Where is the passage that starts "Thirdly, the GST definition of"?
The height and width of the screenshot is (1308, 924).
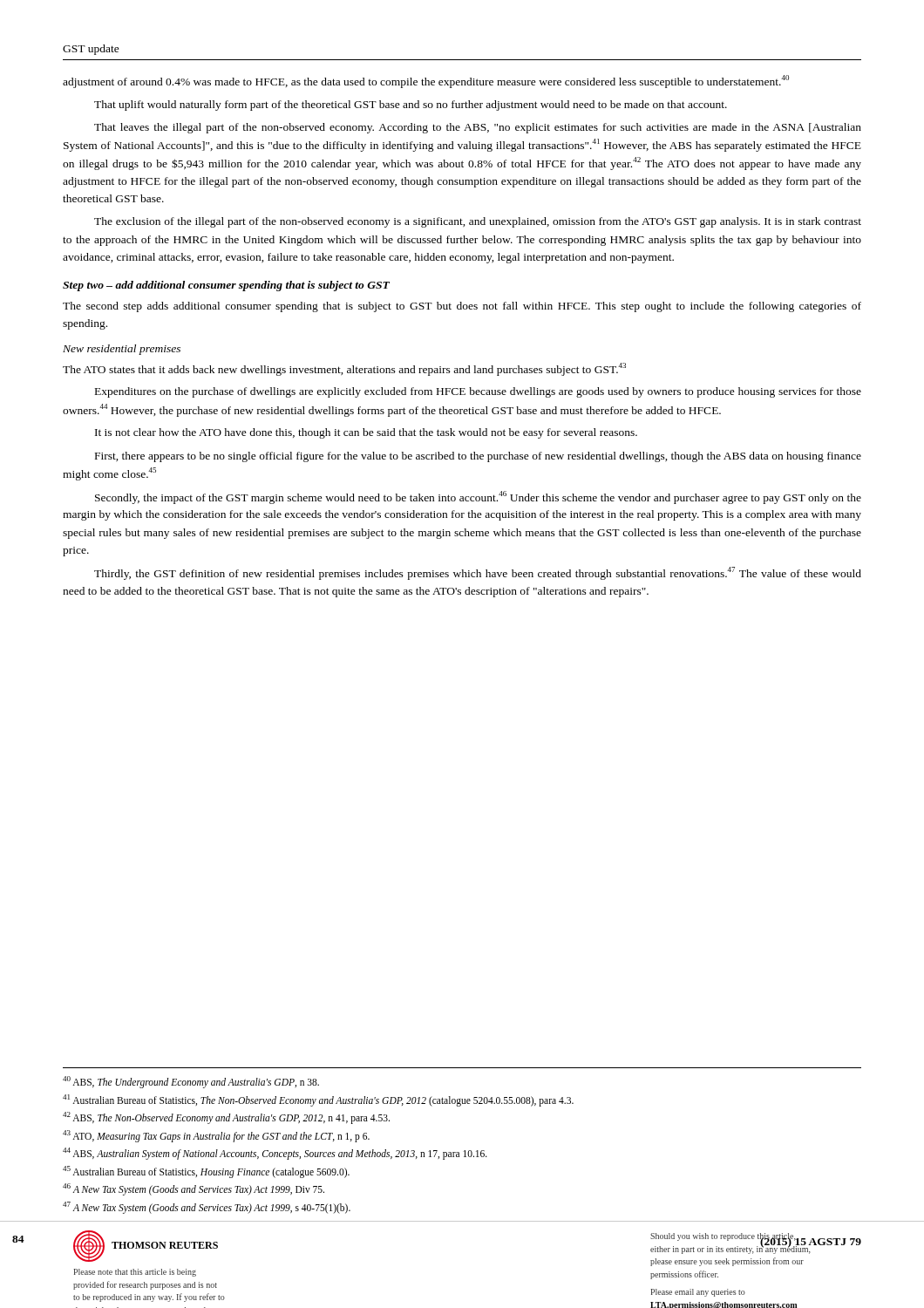(462, 582)
